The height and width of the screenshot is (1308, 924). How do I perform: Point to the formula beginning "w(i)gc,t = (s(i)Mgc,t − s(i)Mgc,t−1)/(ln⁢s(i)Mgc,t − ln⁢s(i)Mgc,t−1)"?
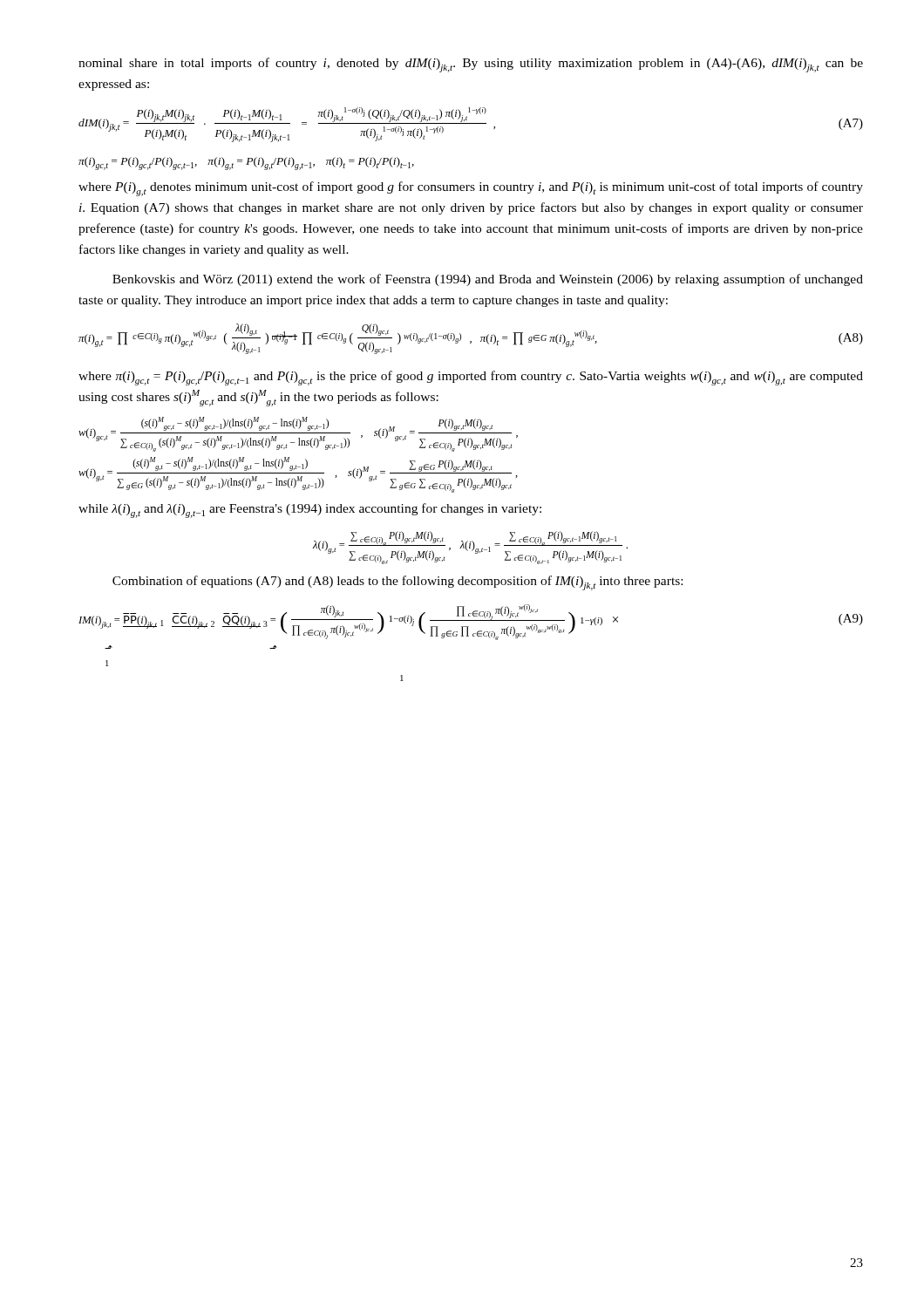point(471,454)
